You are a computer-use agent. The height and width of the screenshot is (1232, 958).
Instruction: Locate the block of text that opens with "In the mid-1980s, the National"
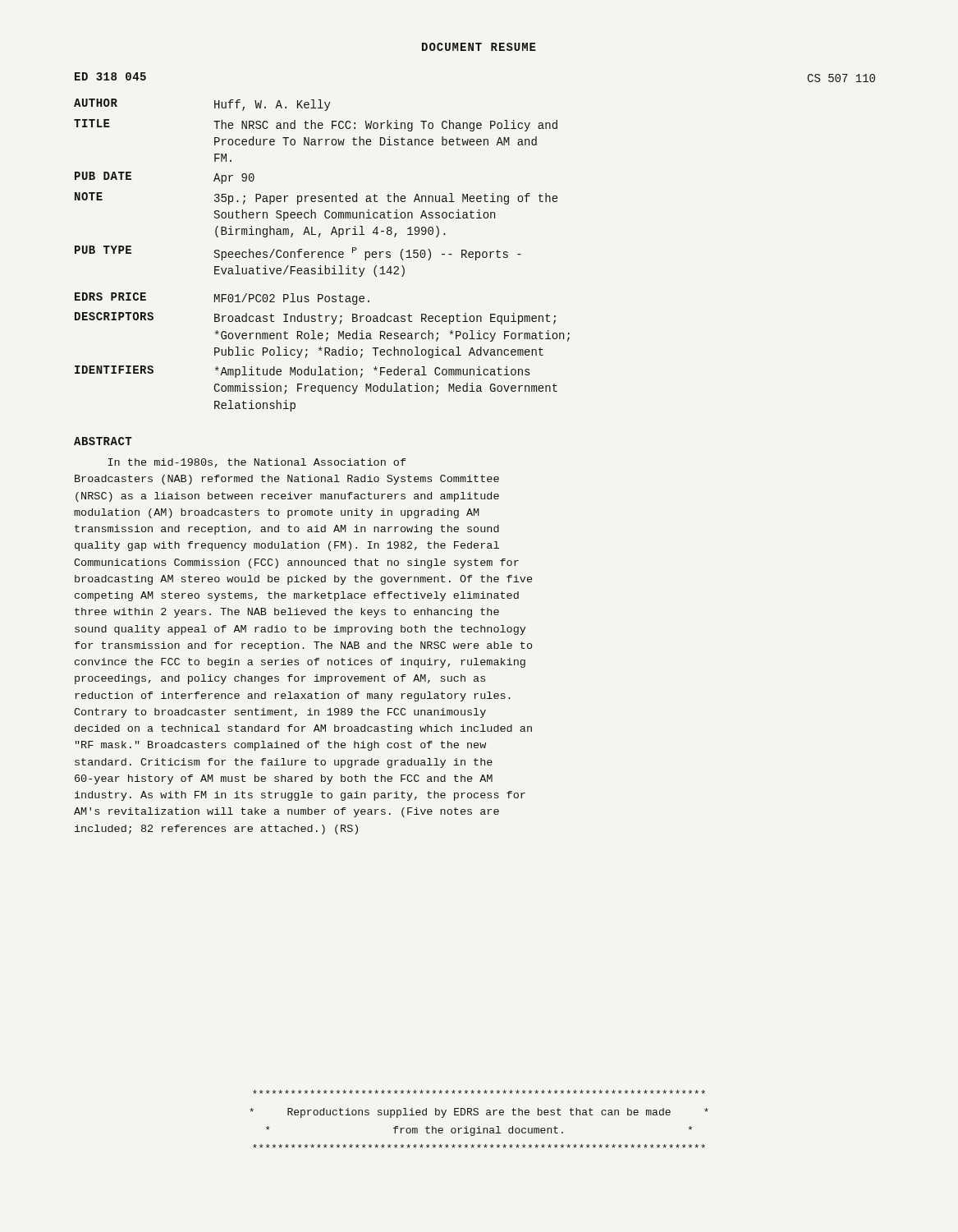[x=303, y=646]
